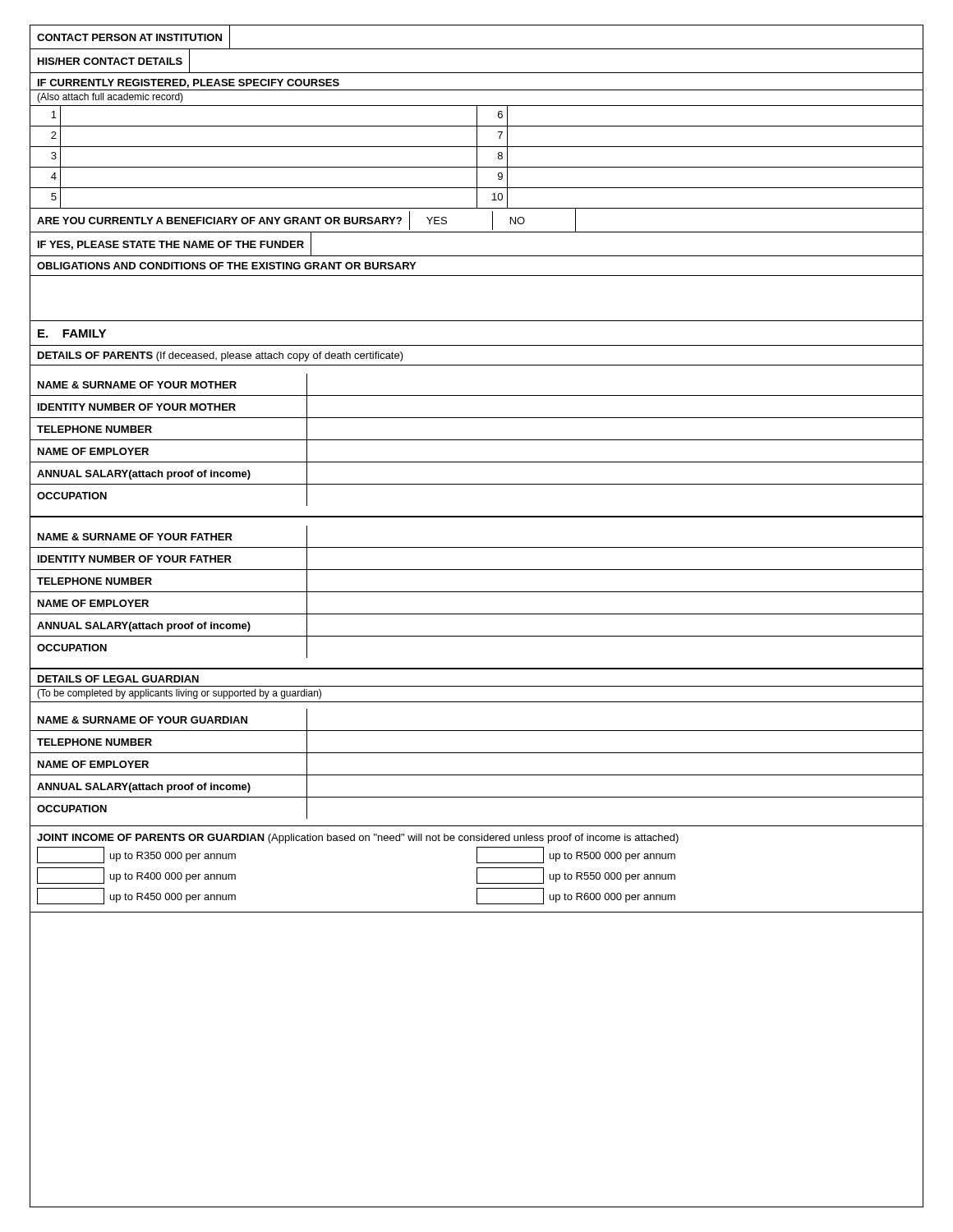Find the text block with the text "ARE YOU CURRENTLY"

coord(476,220)
